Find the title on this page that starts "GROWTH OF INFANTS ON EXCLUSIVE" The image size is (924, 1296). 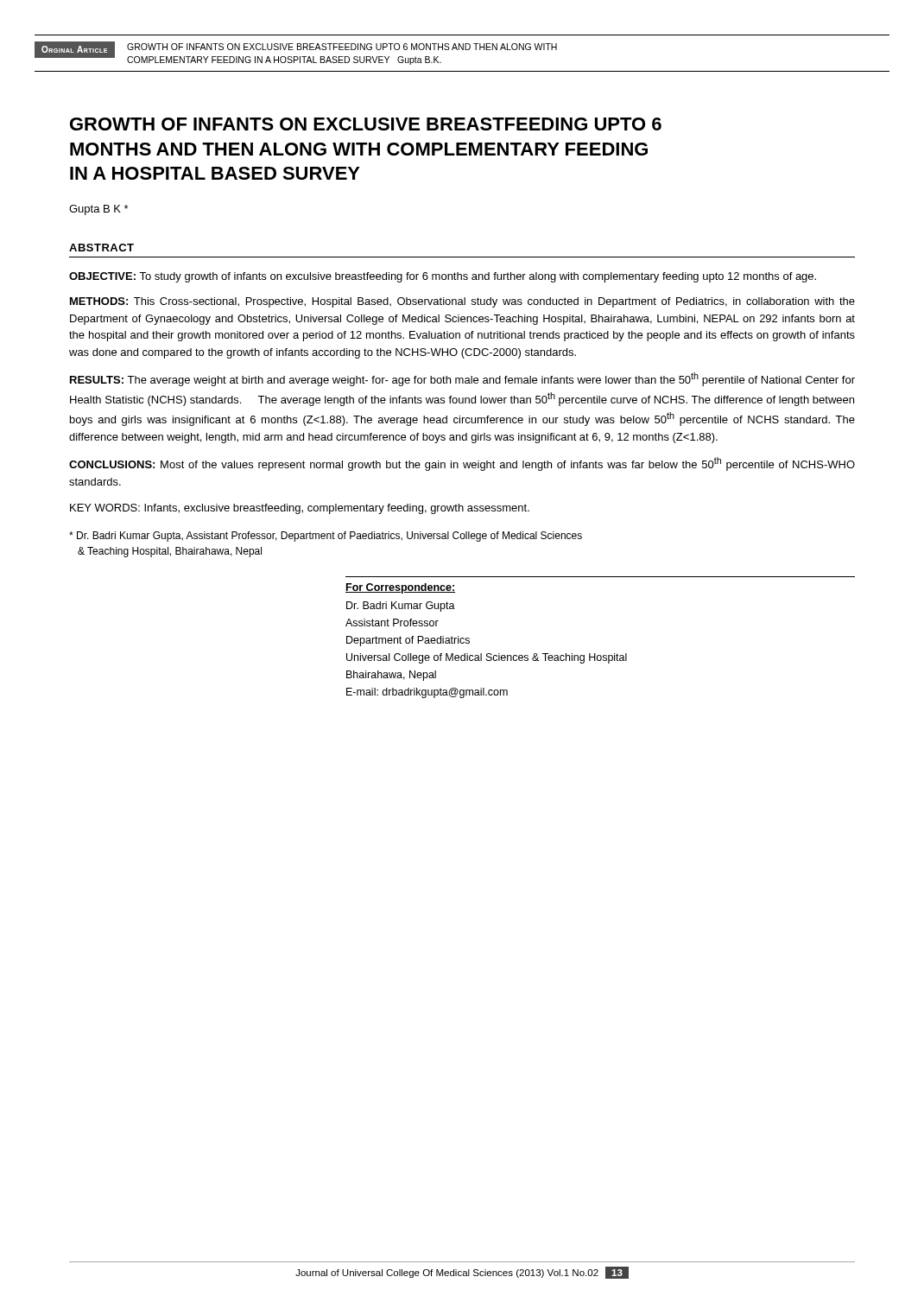click(366, 149)
